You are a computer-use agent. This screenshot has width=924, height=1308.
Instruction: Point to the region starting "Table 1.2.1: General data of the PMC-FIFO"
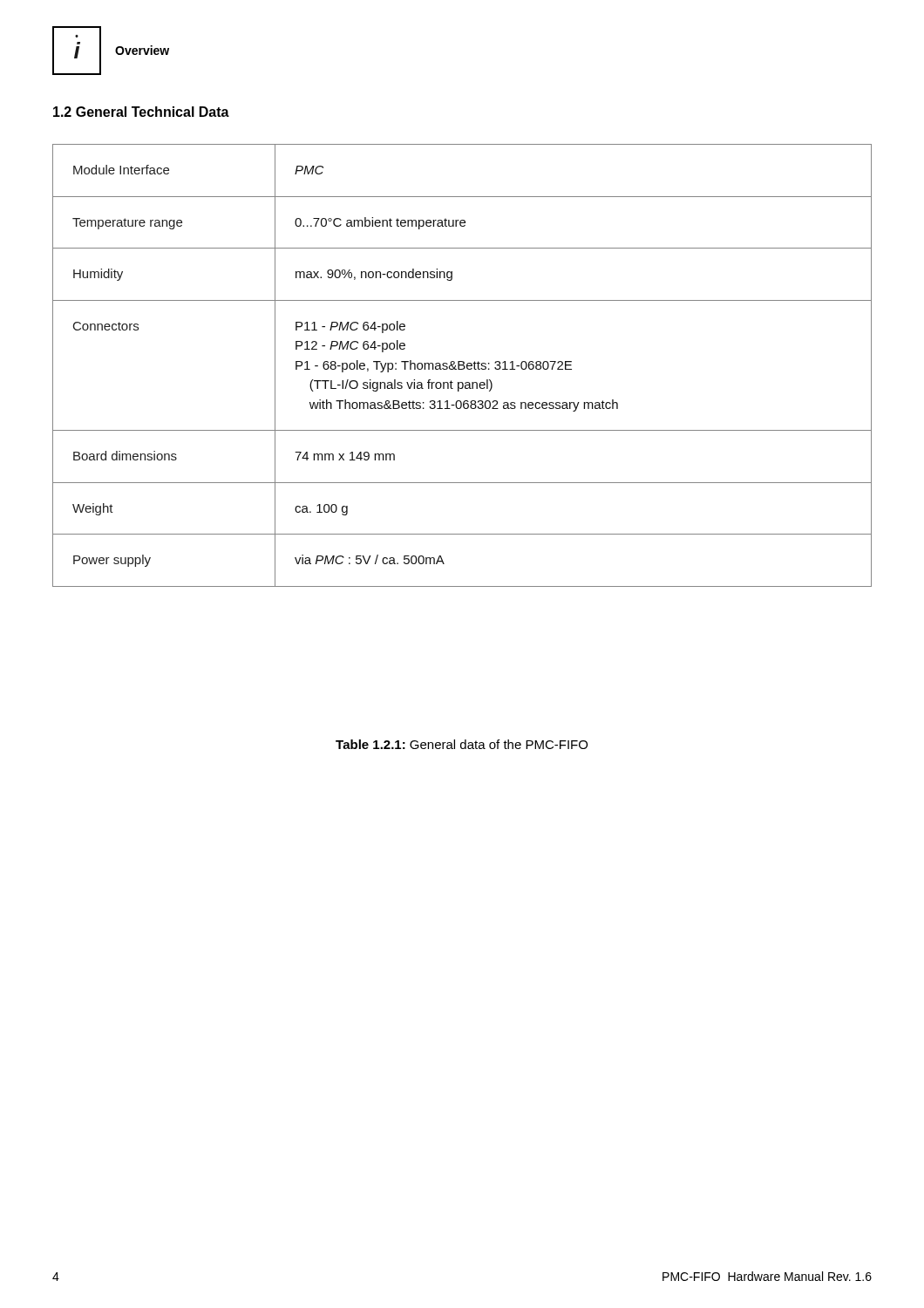(x=462, y=744)
